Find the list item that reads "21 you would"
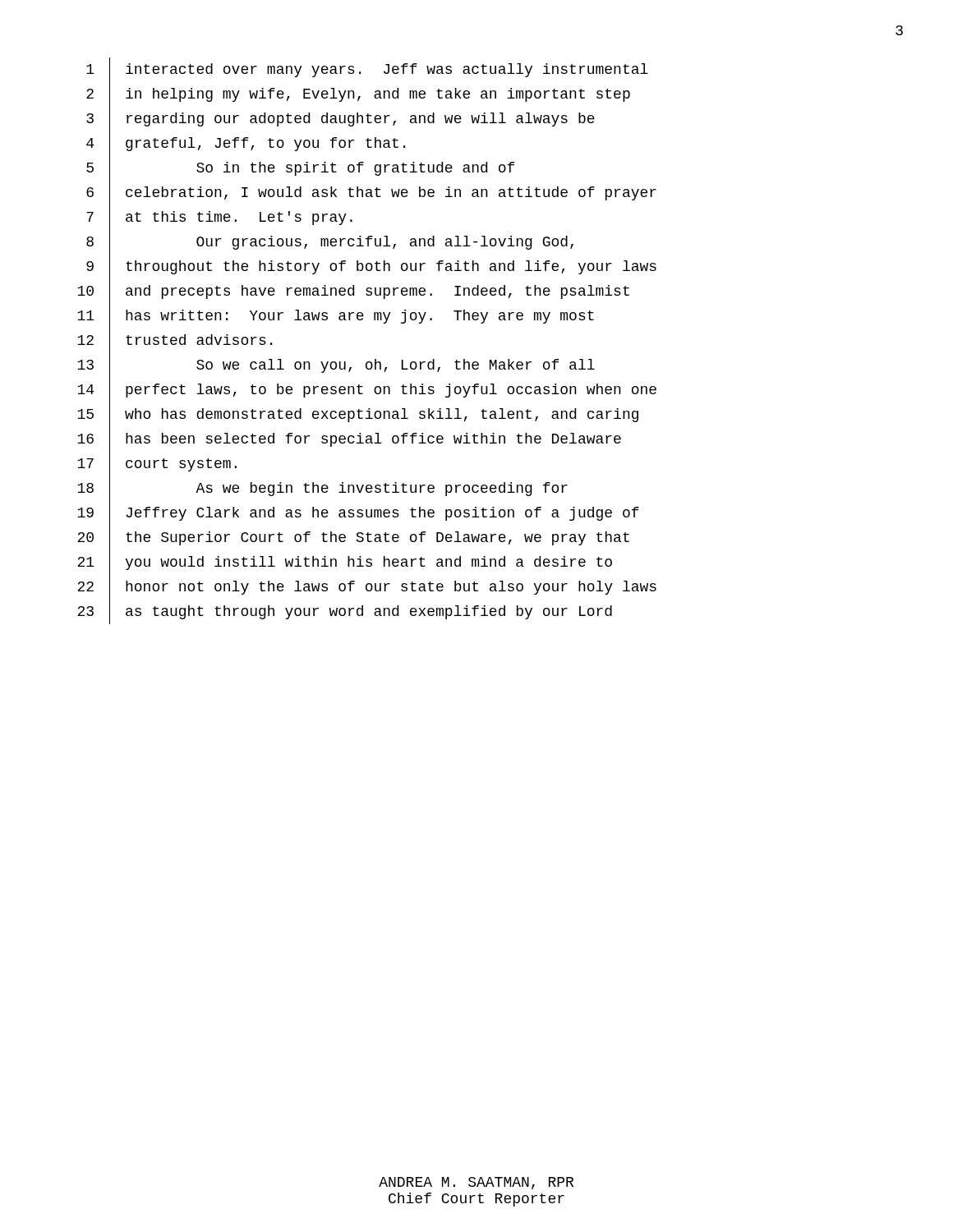Image resolution: width=953 pixels, height=1232 pixels. [x=476, y=563]
